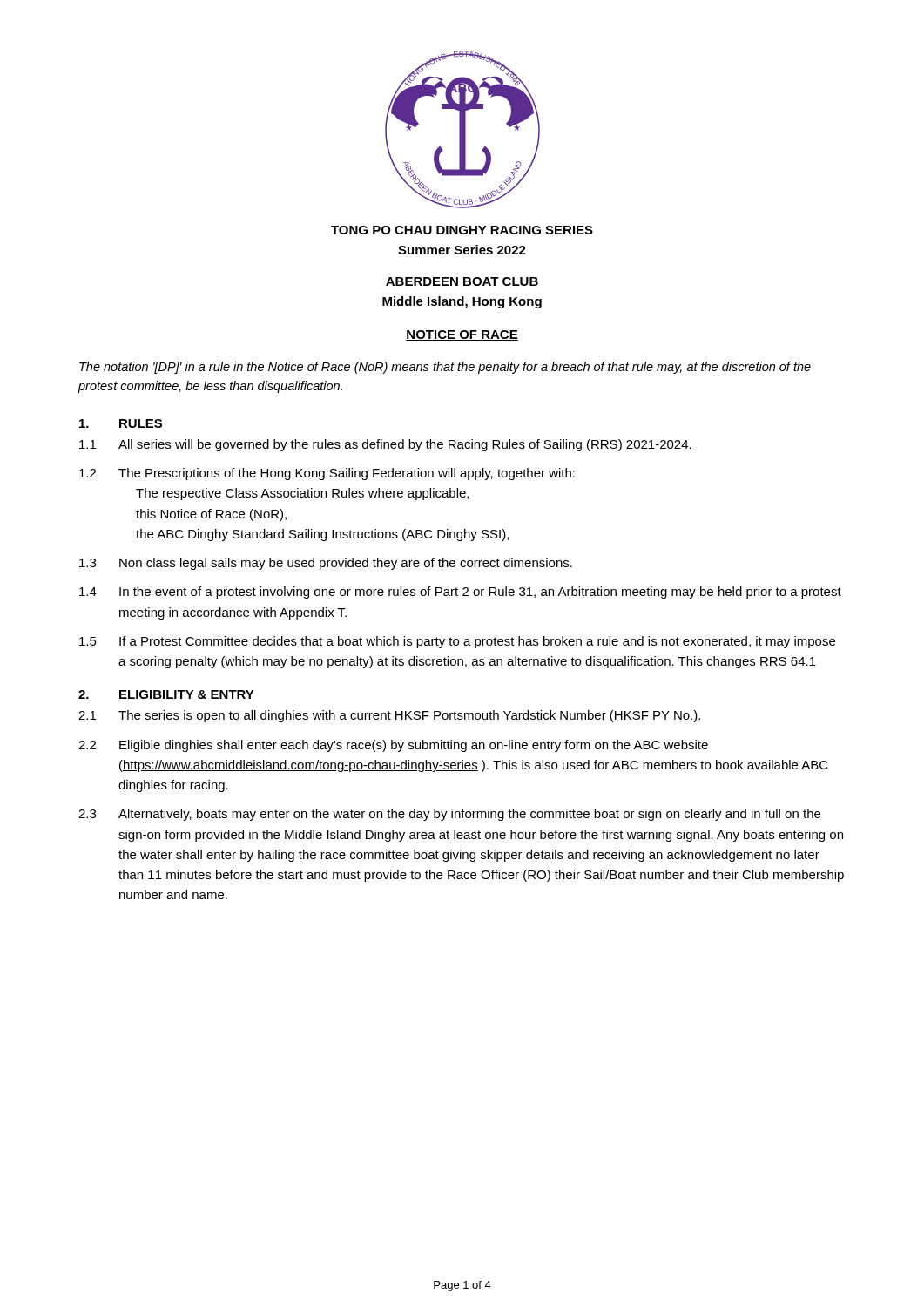The image size is (924, 1307).
Task: Click on the title with the text "ABERDEEN BOAT CLUB Middle"
Action: 462,291
